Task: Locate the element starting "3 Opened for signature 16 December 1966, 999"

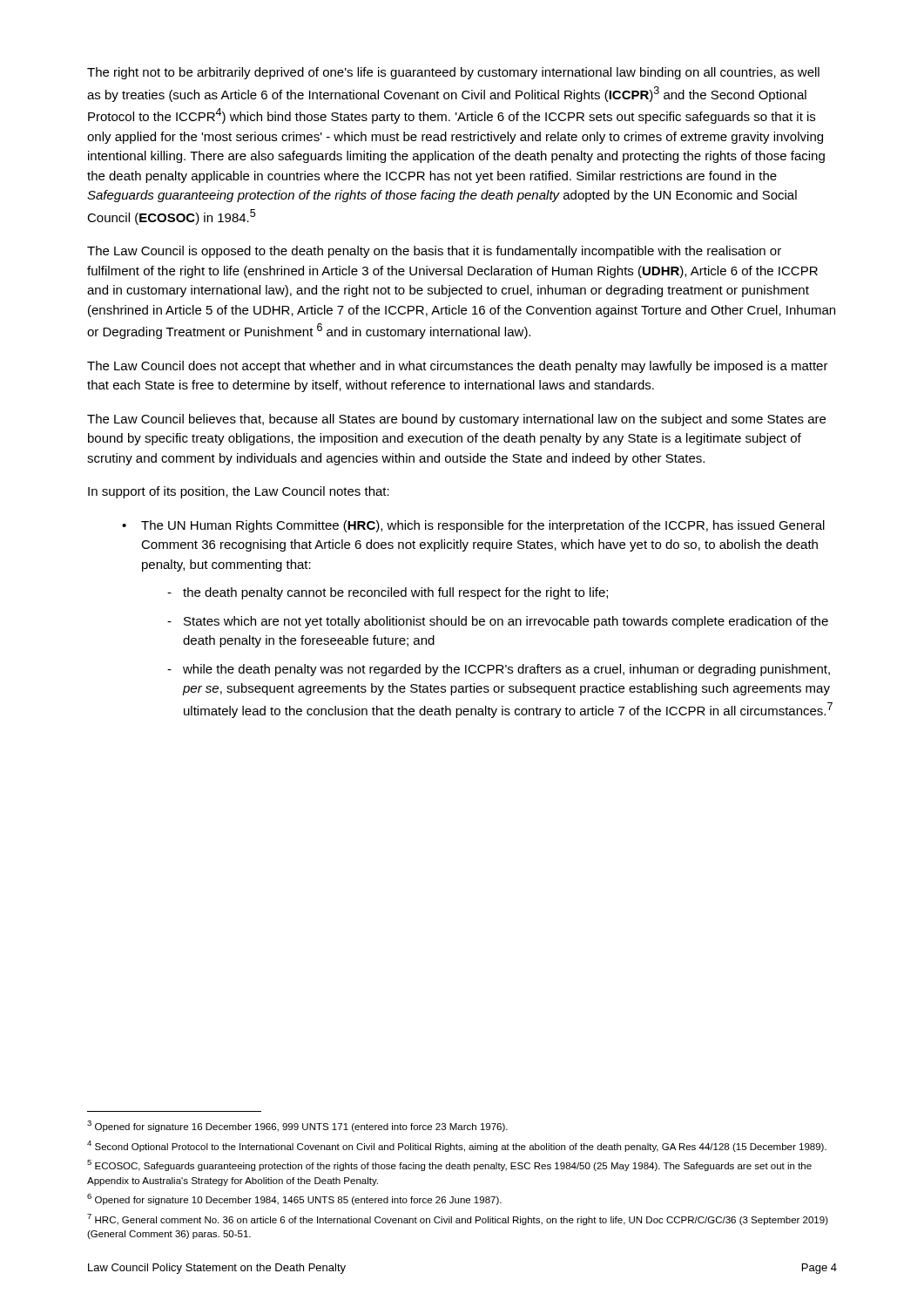Action: (x=298, y=1125)
